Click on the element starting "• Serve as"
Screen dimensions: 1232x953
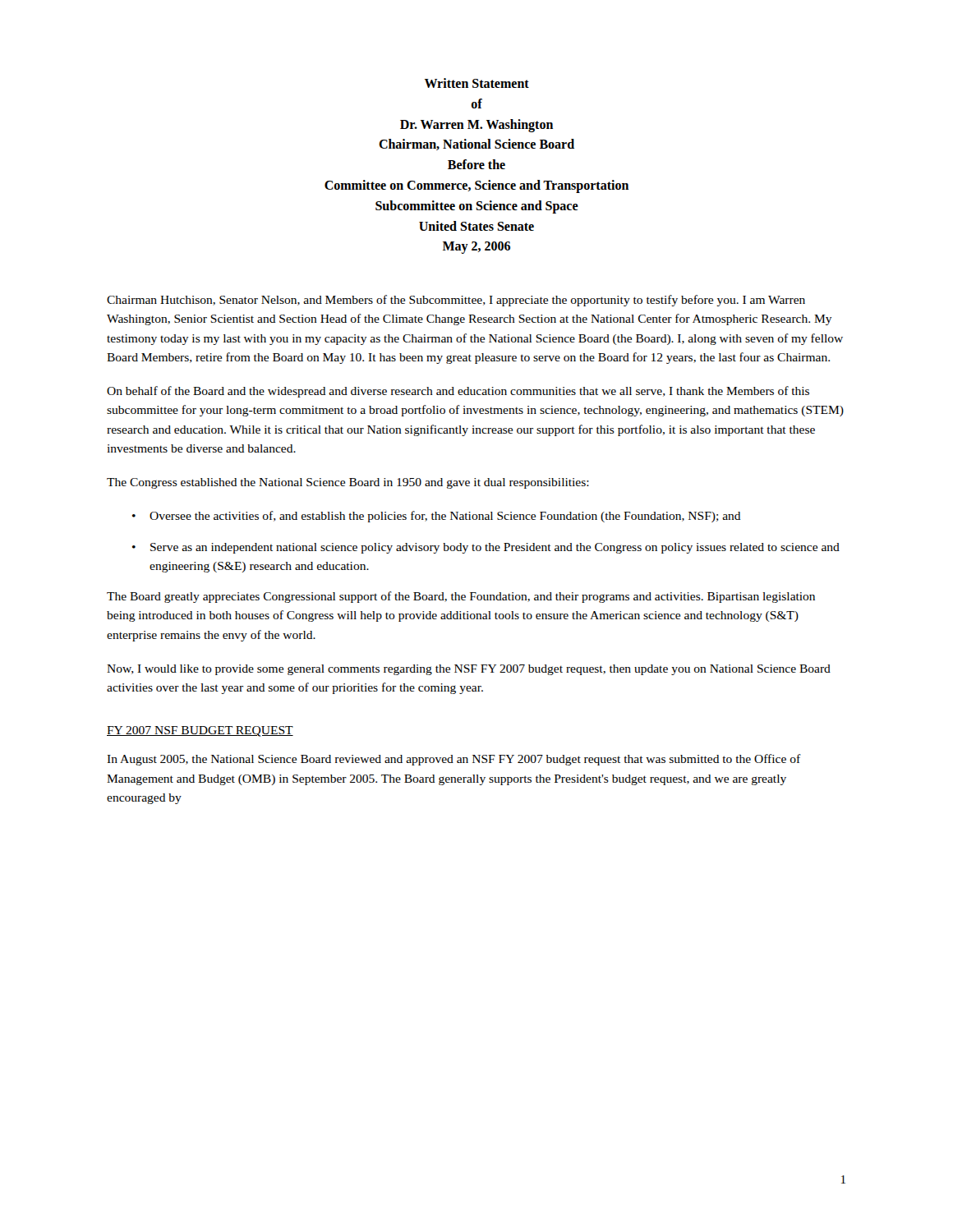[x=489, y=556]
